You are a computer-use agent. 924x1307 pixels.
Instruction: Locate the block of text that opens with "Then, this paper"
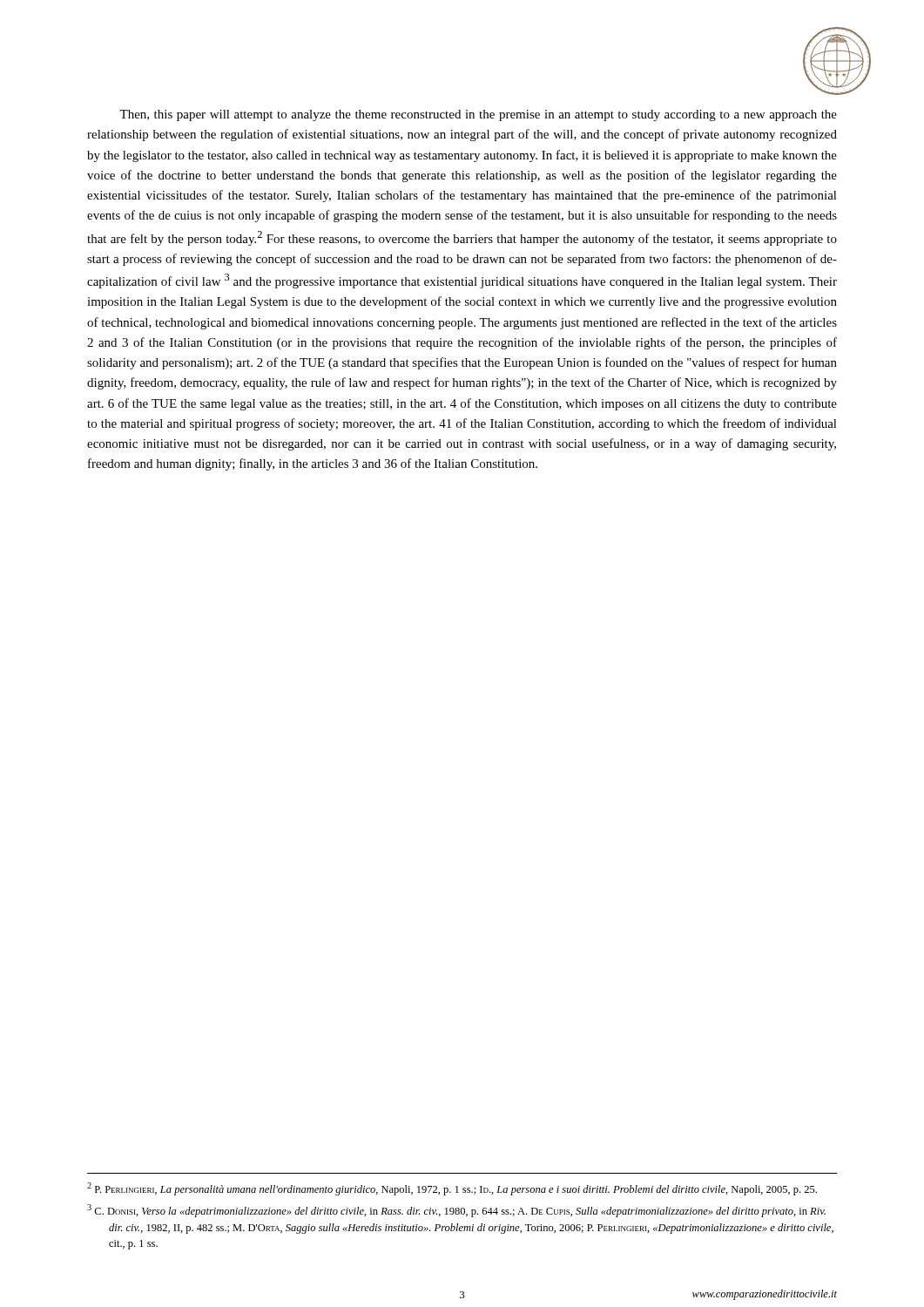[x=462, y=290]
